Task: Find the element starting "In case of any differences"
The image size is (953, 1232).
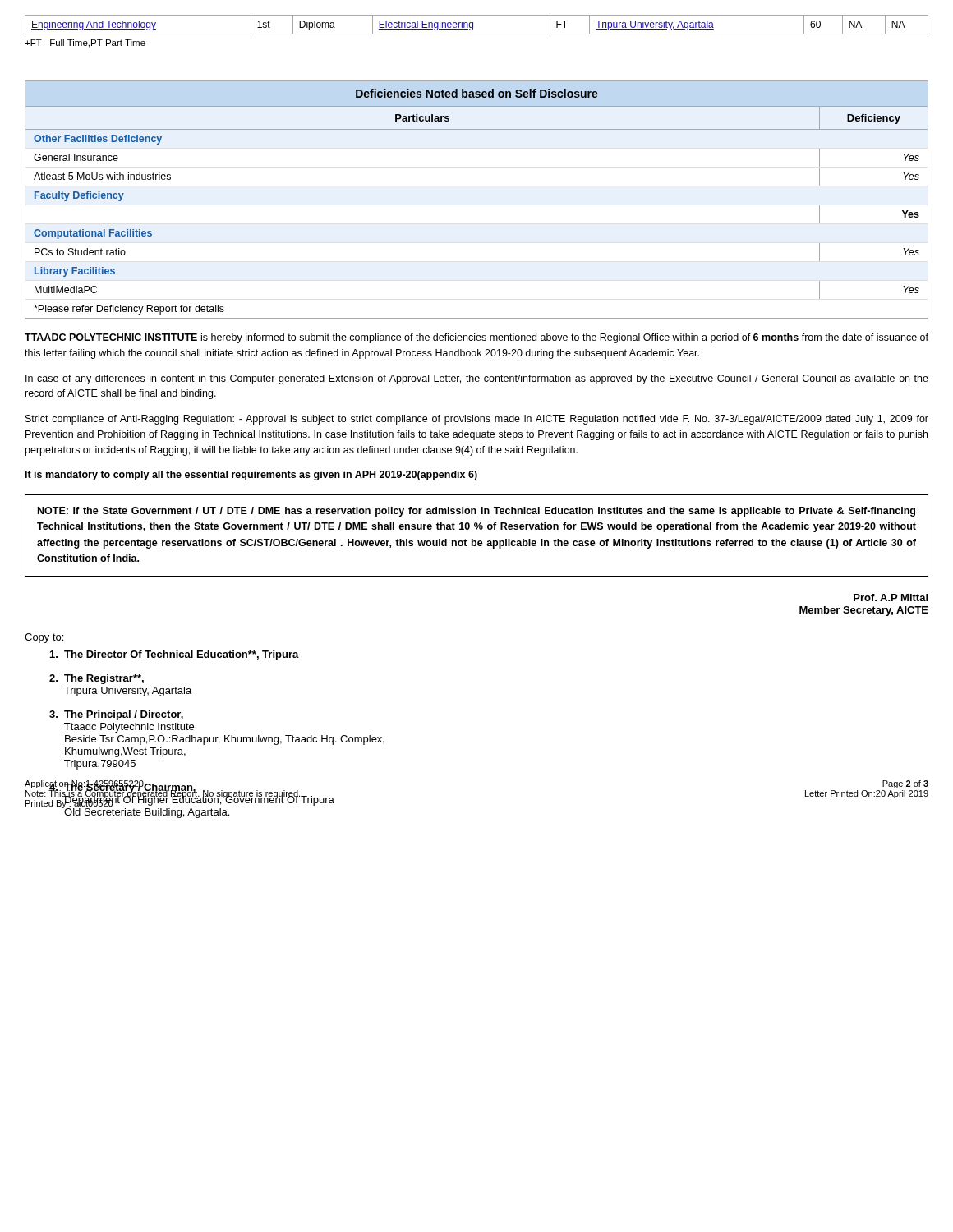Action: coord(476,386)
